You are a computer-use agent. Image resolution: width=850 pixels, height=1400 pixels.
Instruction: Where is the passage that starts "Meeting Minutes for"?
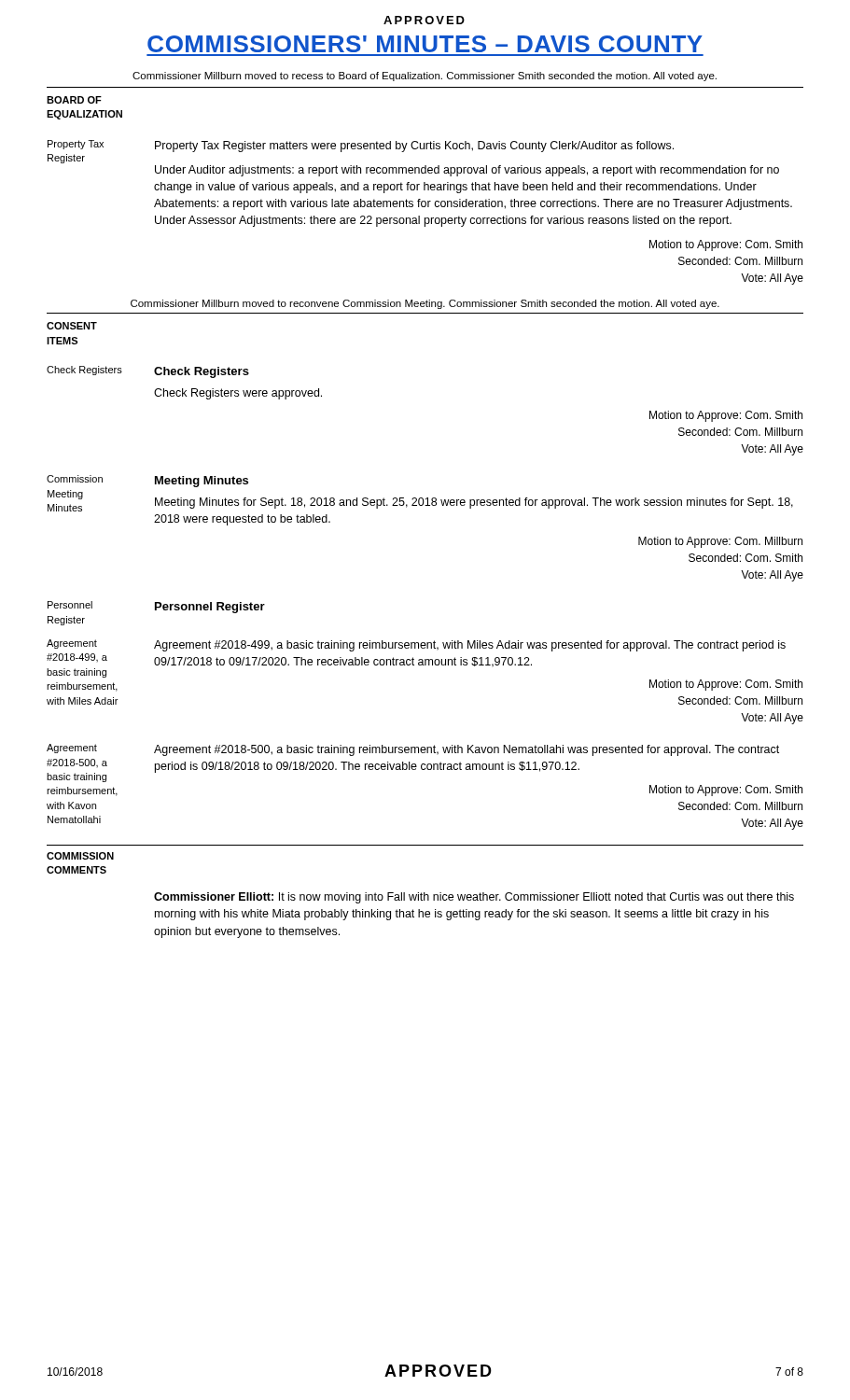474,511
